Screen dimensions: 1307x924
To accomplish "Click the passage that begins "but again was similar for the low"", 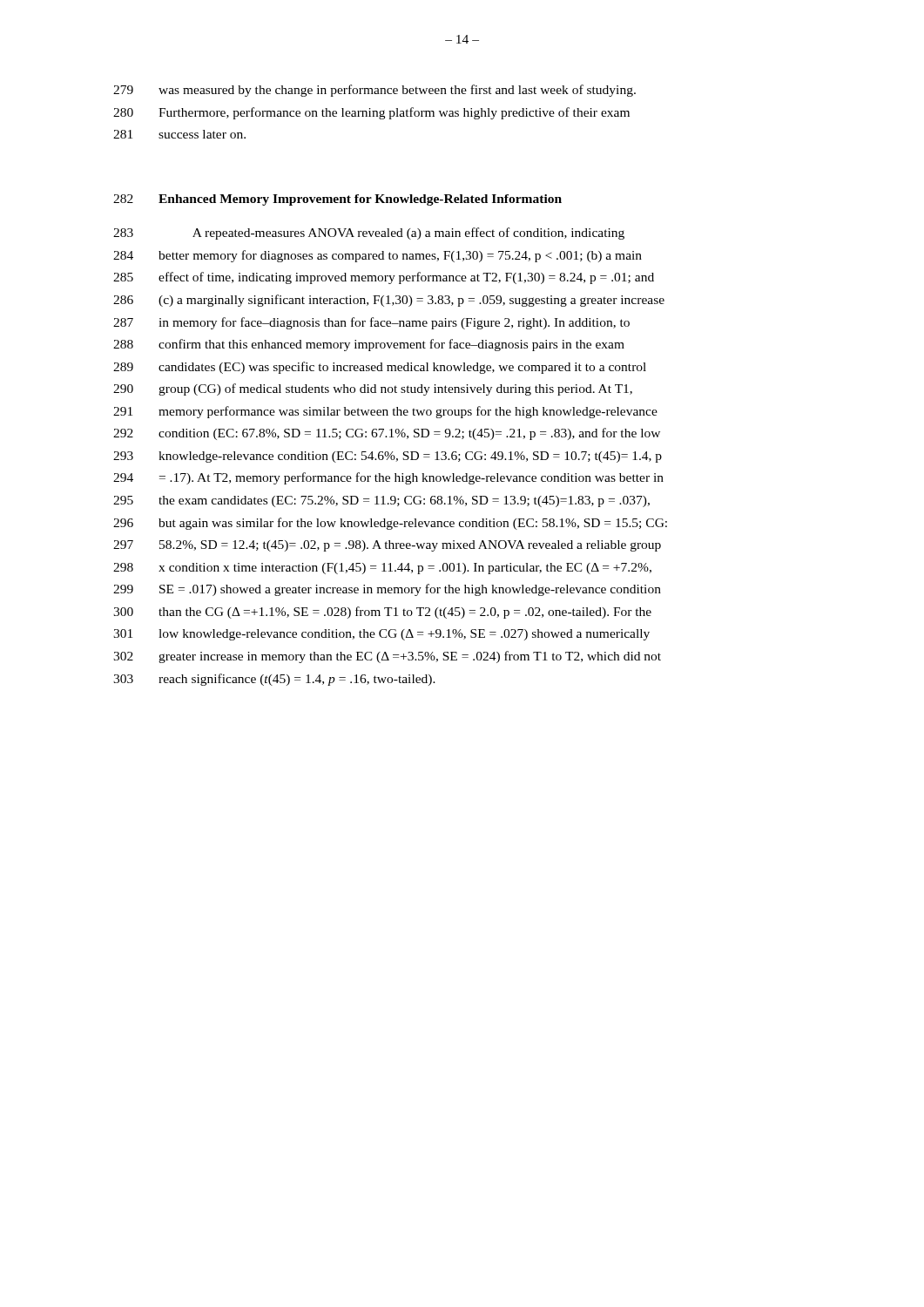I will click(x=413, y=522).
